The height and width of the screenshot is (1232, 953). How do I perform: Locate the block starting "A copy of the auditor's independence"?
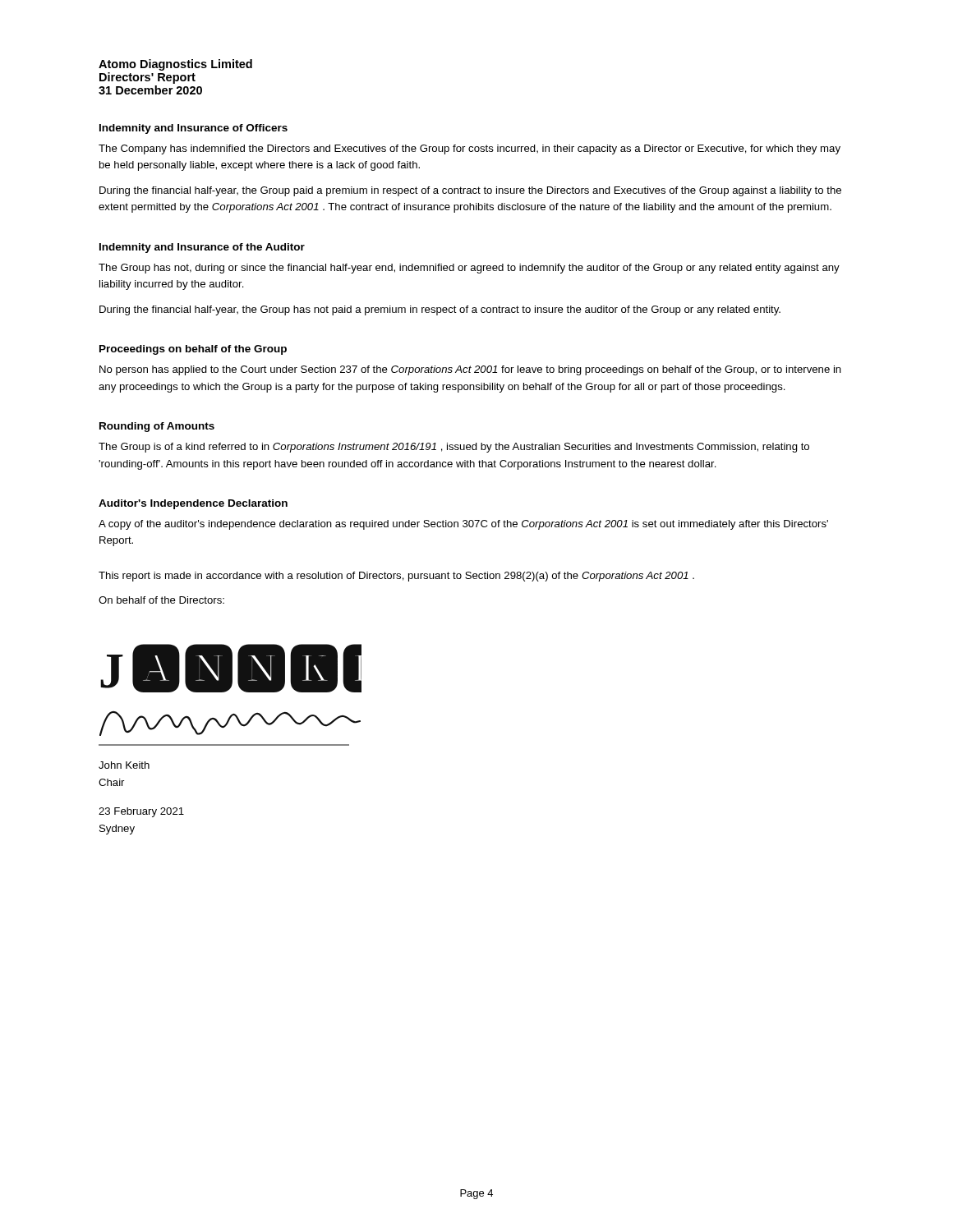pos(464,532)
